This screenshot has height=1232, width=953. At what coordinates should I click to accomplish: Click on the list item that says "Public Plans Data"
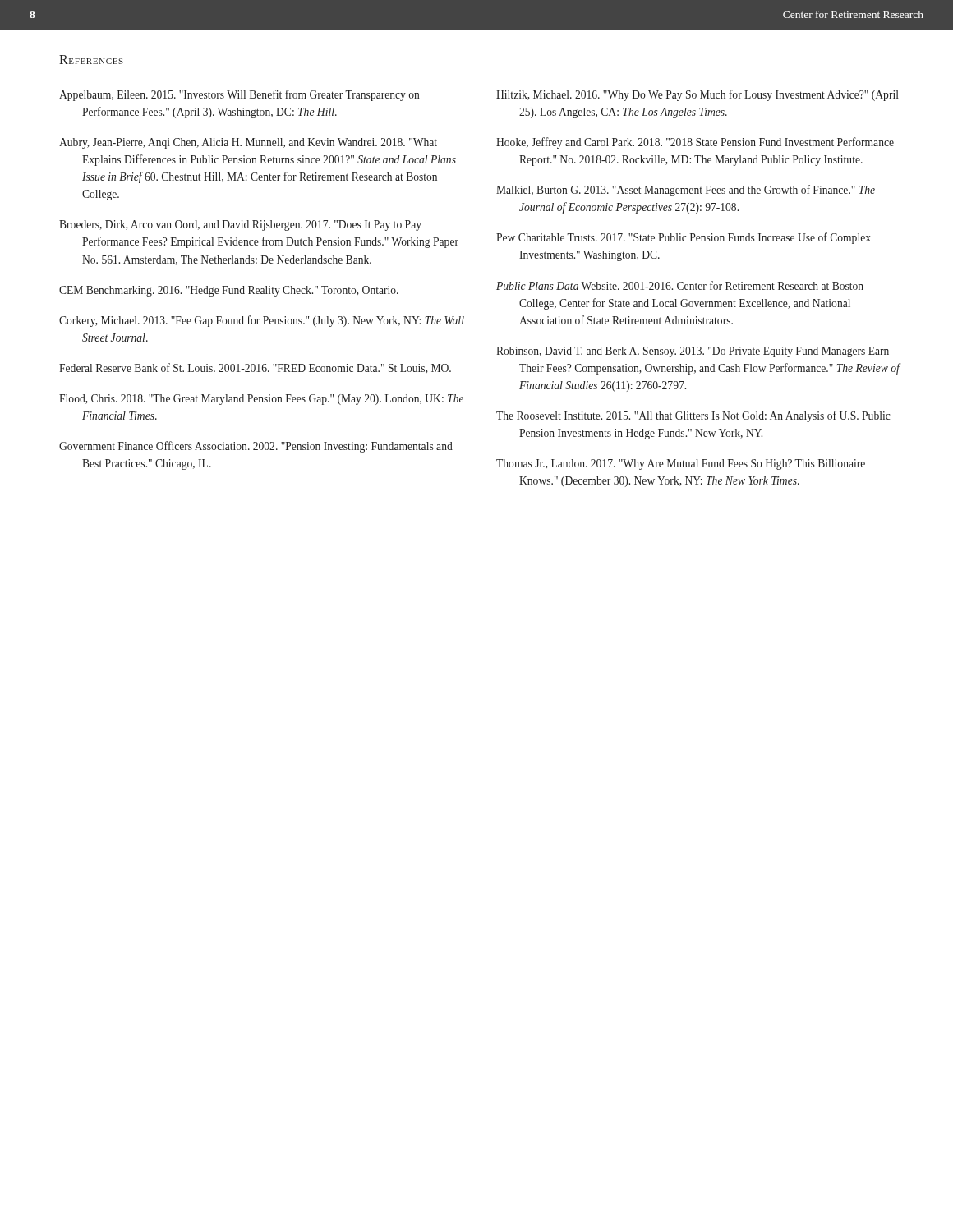(x=680, y=303)
